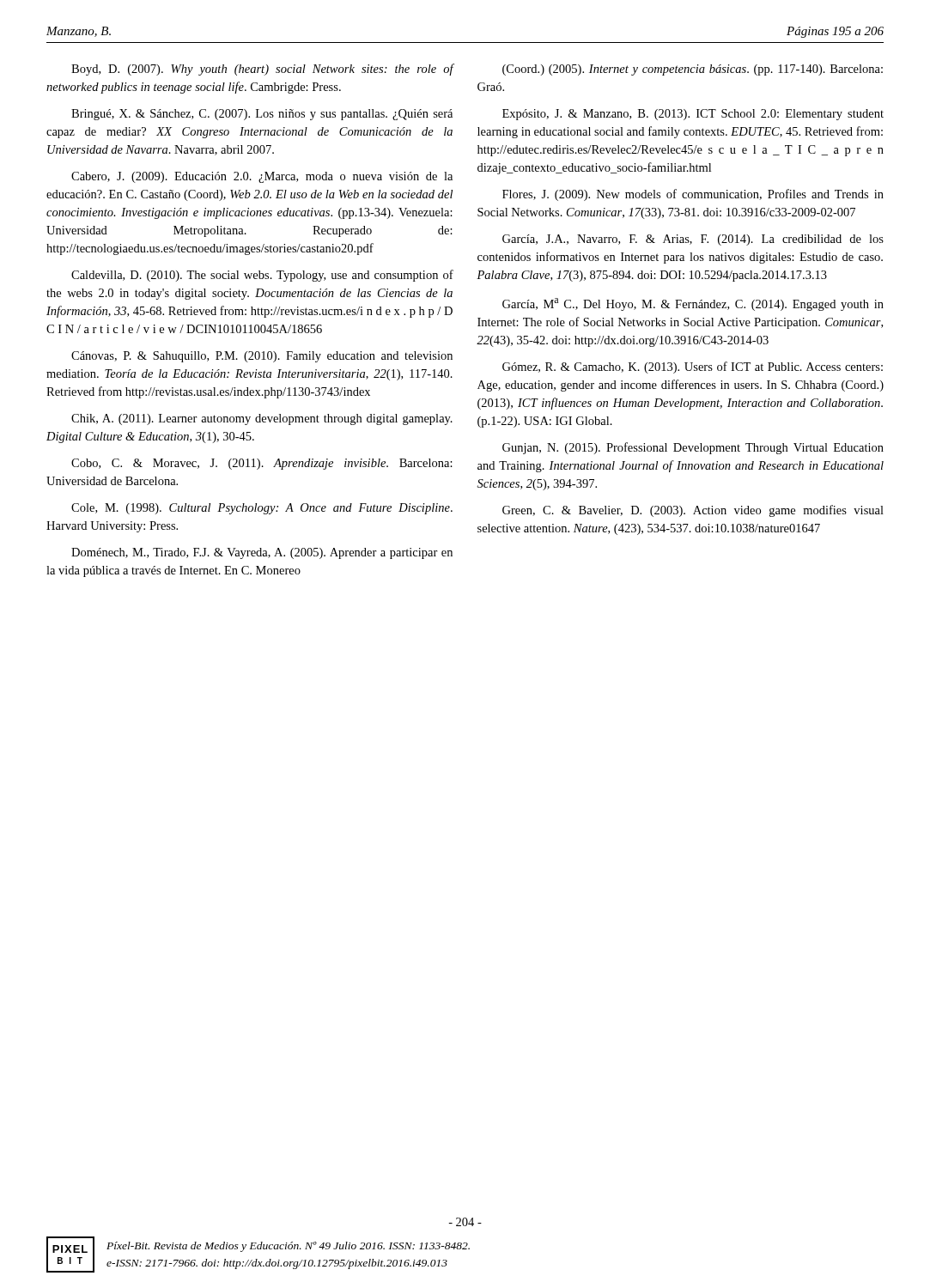Find the text block that says "Caldevilla, D. (2010). The social webs. Typology,"

[x=250, y=302]
